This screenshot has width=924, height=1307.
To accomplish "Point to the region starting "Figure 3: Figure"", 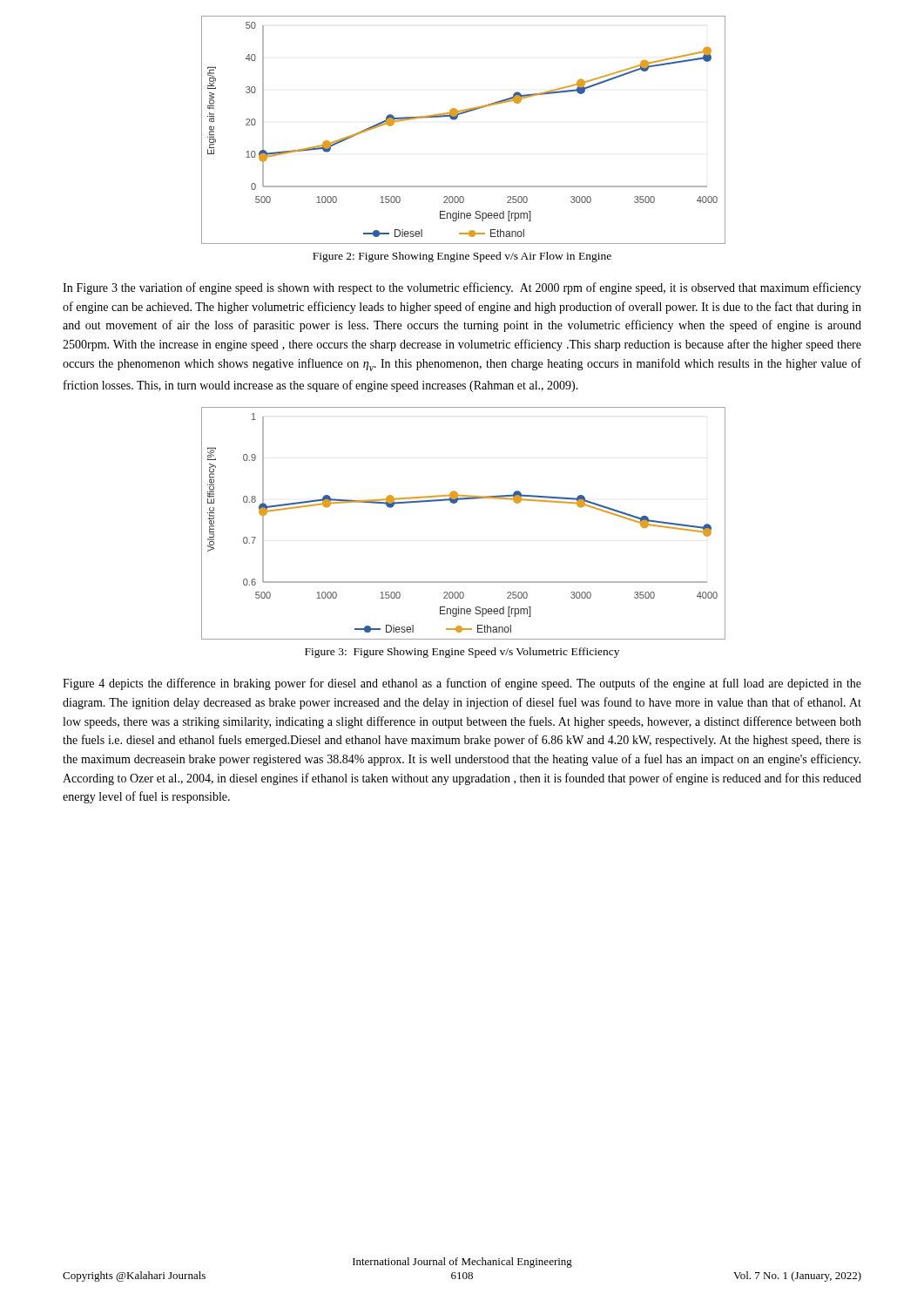I will point(462,652).
